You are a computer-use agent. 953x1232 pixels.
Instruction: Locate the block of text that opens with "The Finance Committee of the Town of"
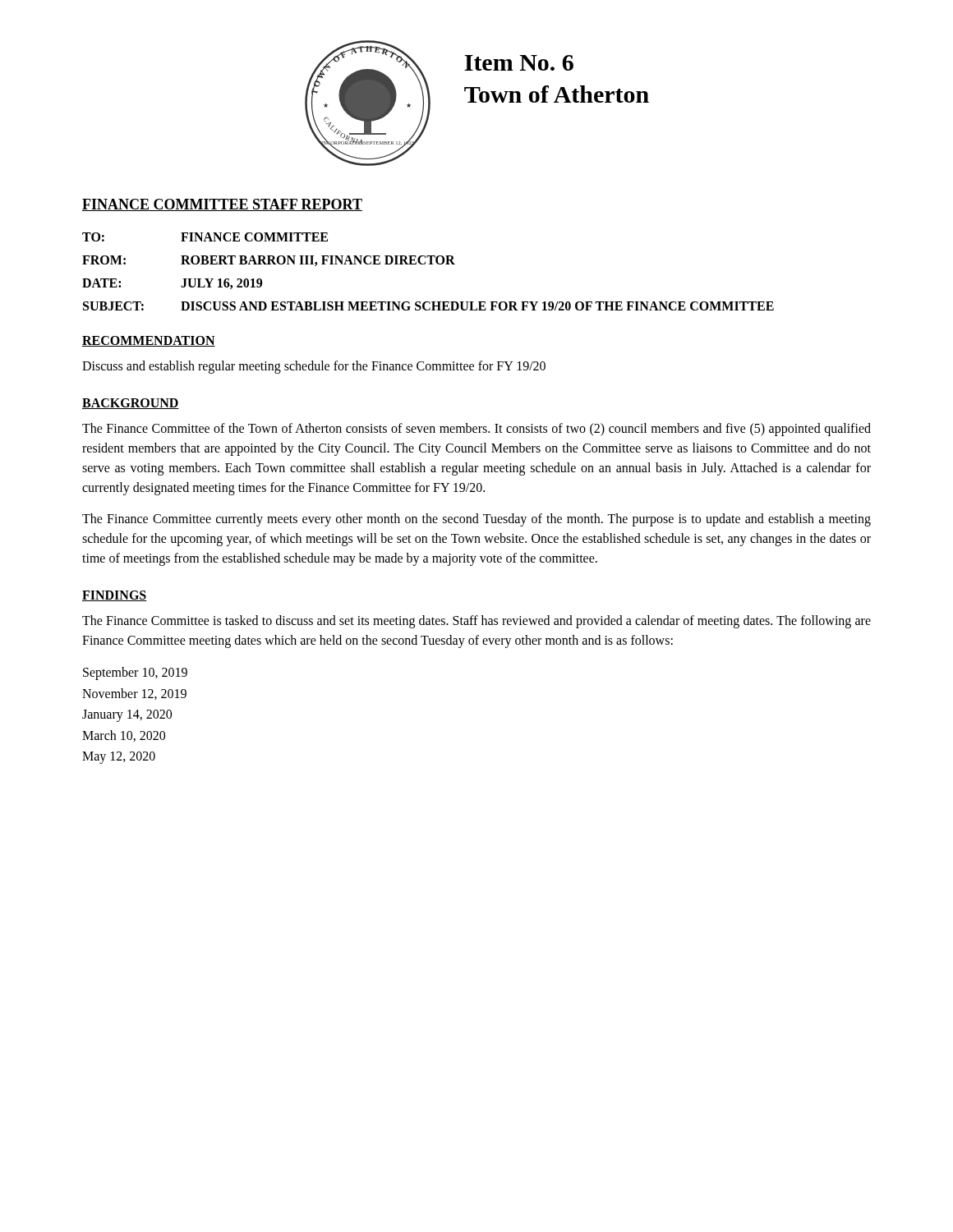[476, 458]
